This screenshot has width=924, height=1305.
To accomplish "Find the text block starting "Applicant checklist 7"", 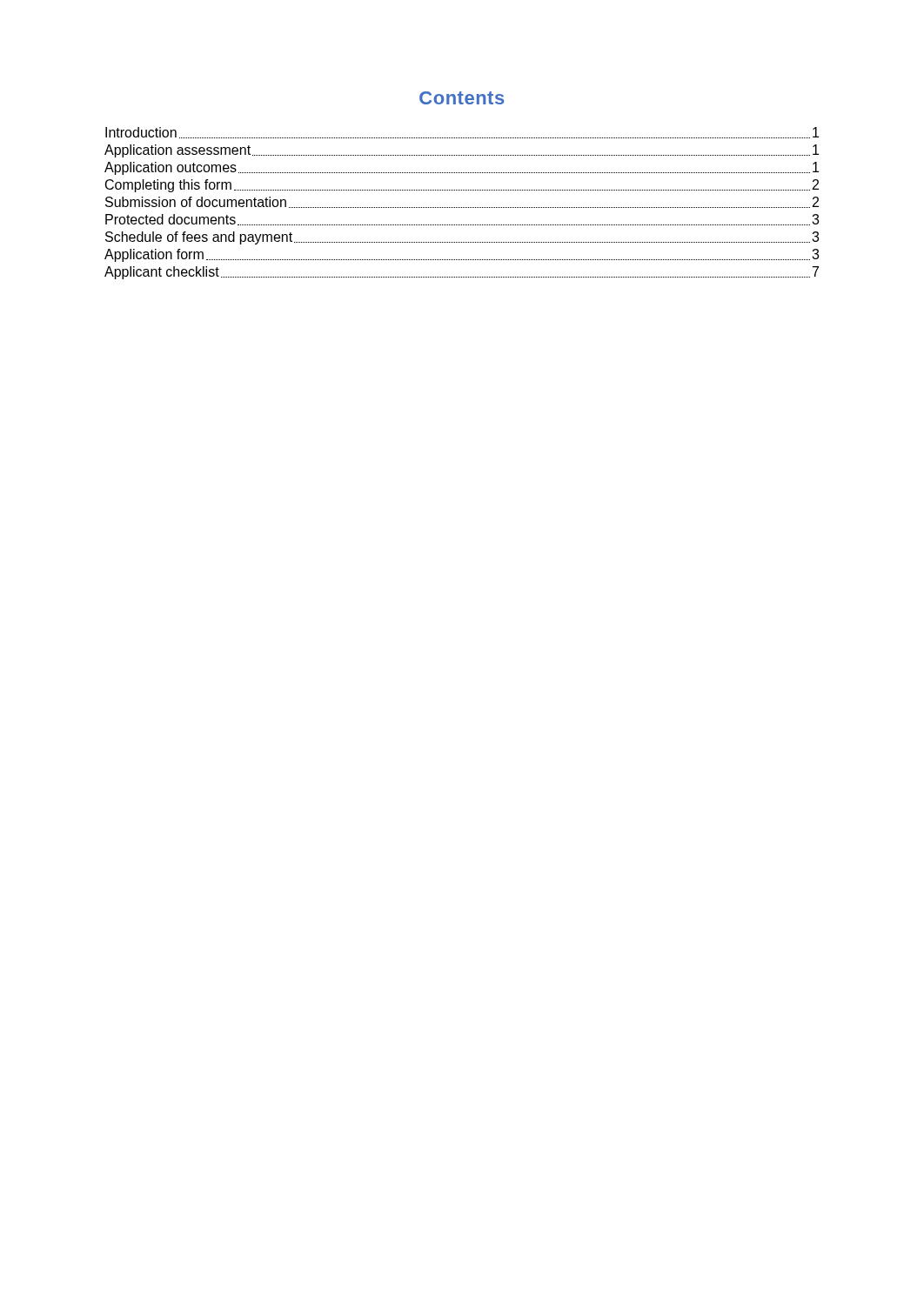I will [462, 272].
